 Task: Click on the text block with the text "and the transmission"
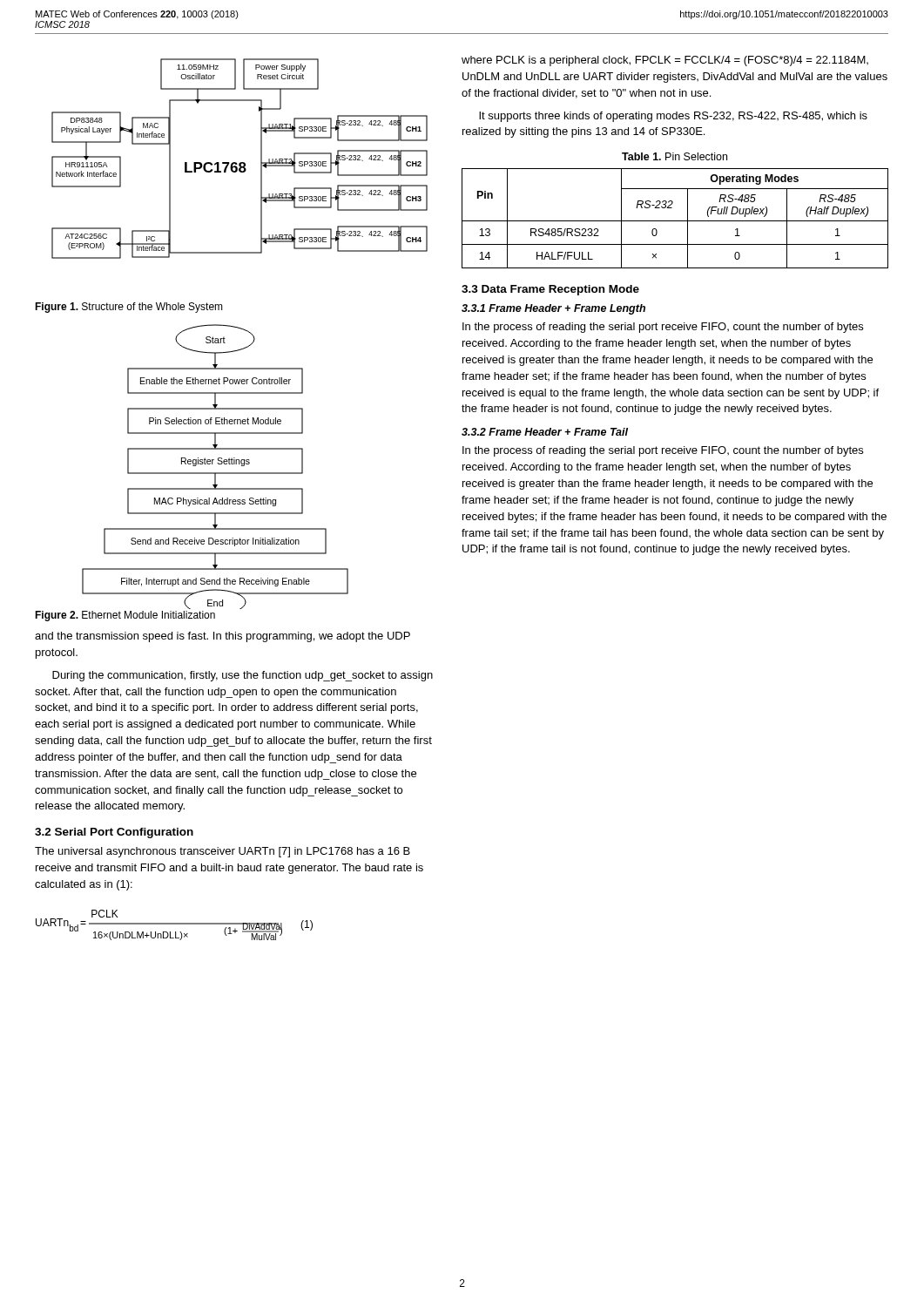tap(223, 644)
